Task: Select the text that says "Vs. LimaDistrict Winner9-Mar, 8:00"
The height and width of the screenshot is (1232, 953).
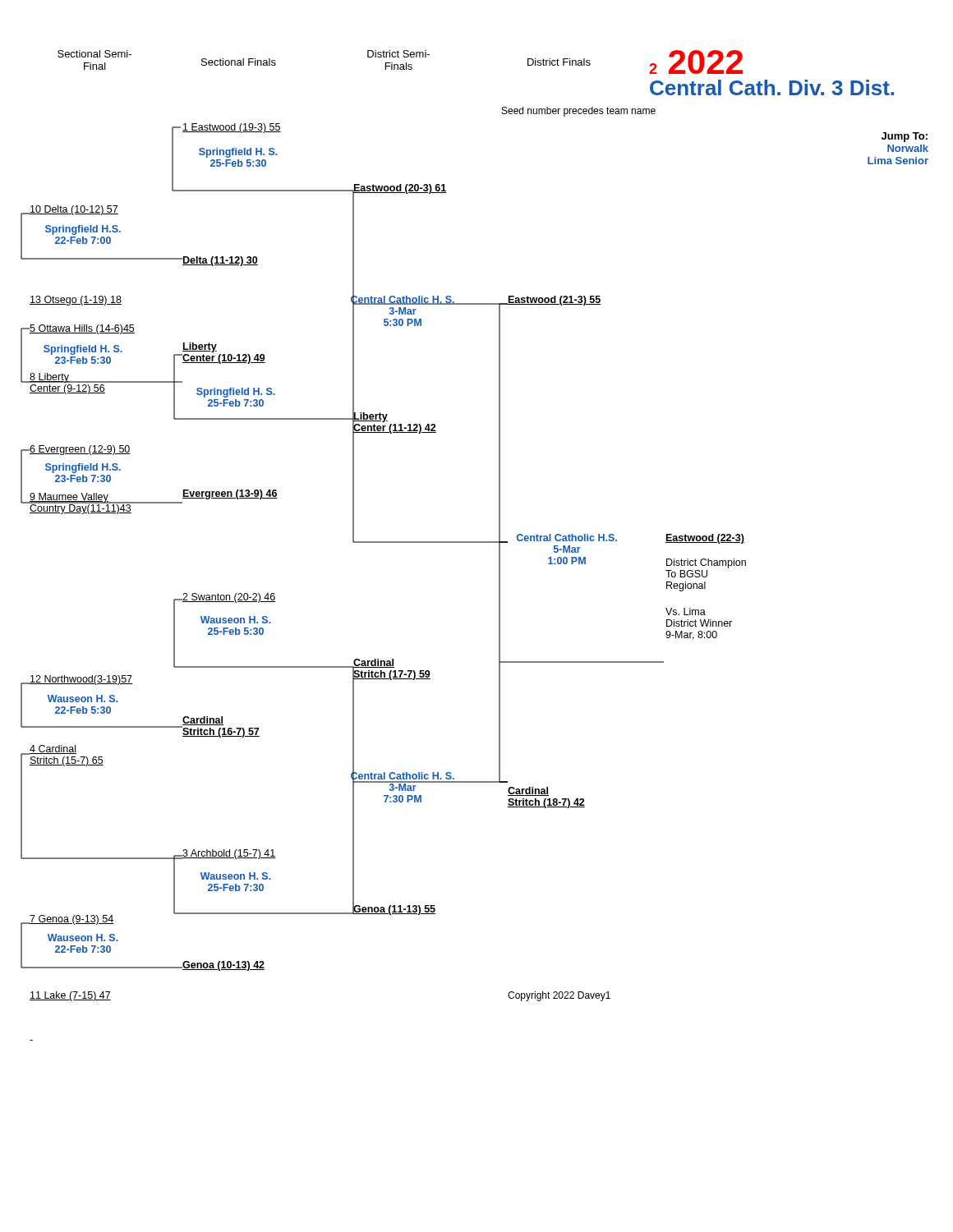Action: coord(699,623)
